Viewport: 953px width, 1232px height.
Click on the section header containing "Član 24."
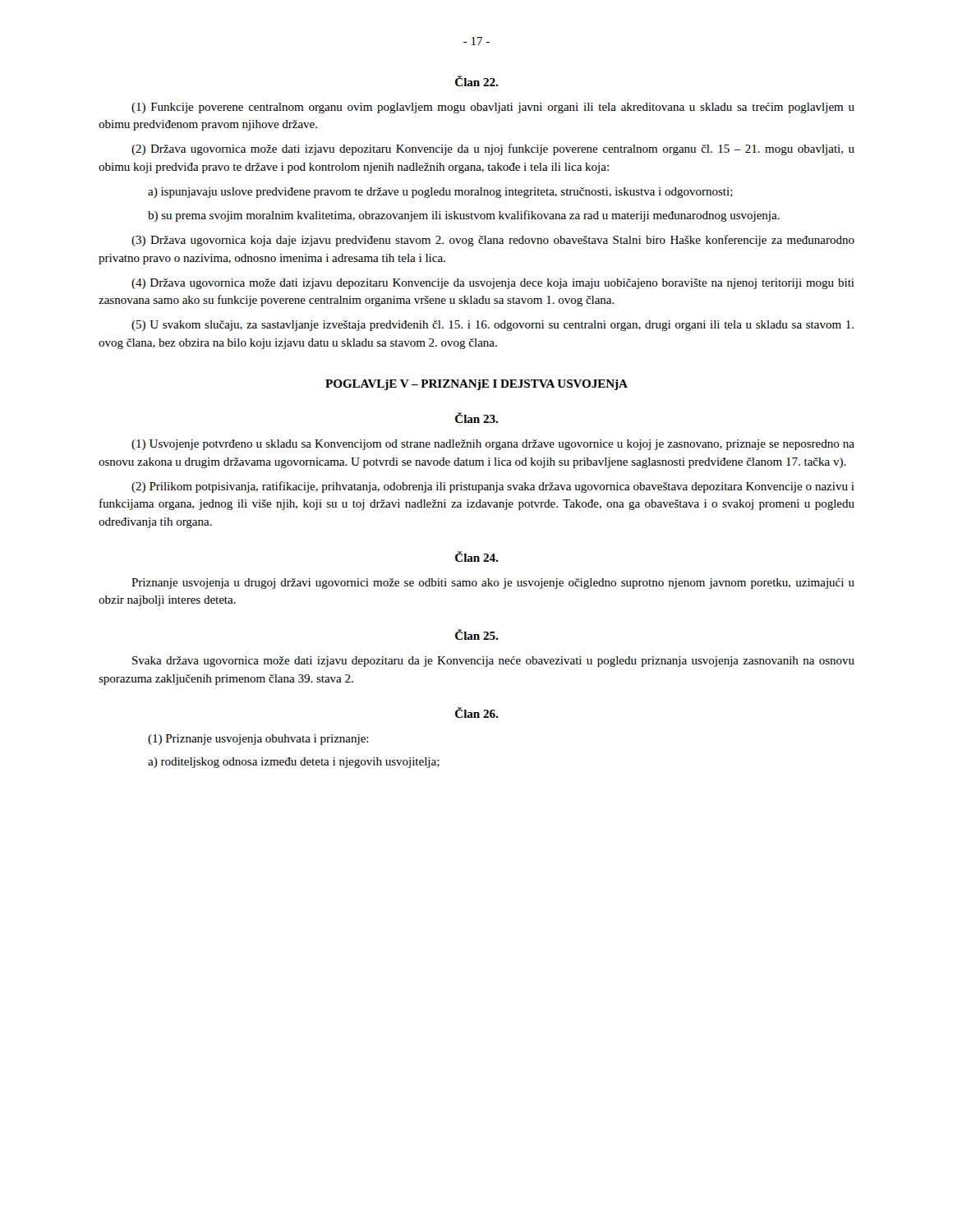tap(476, 557)
